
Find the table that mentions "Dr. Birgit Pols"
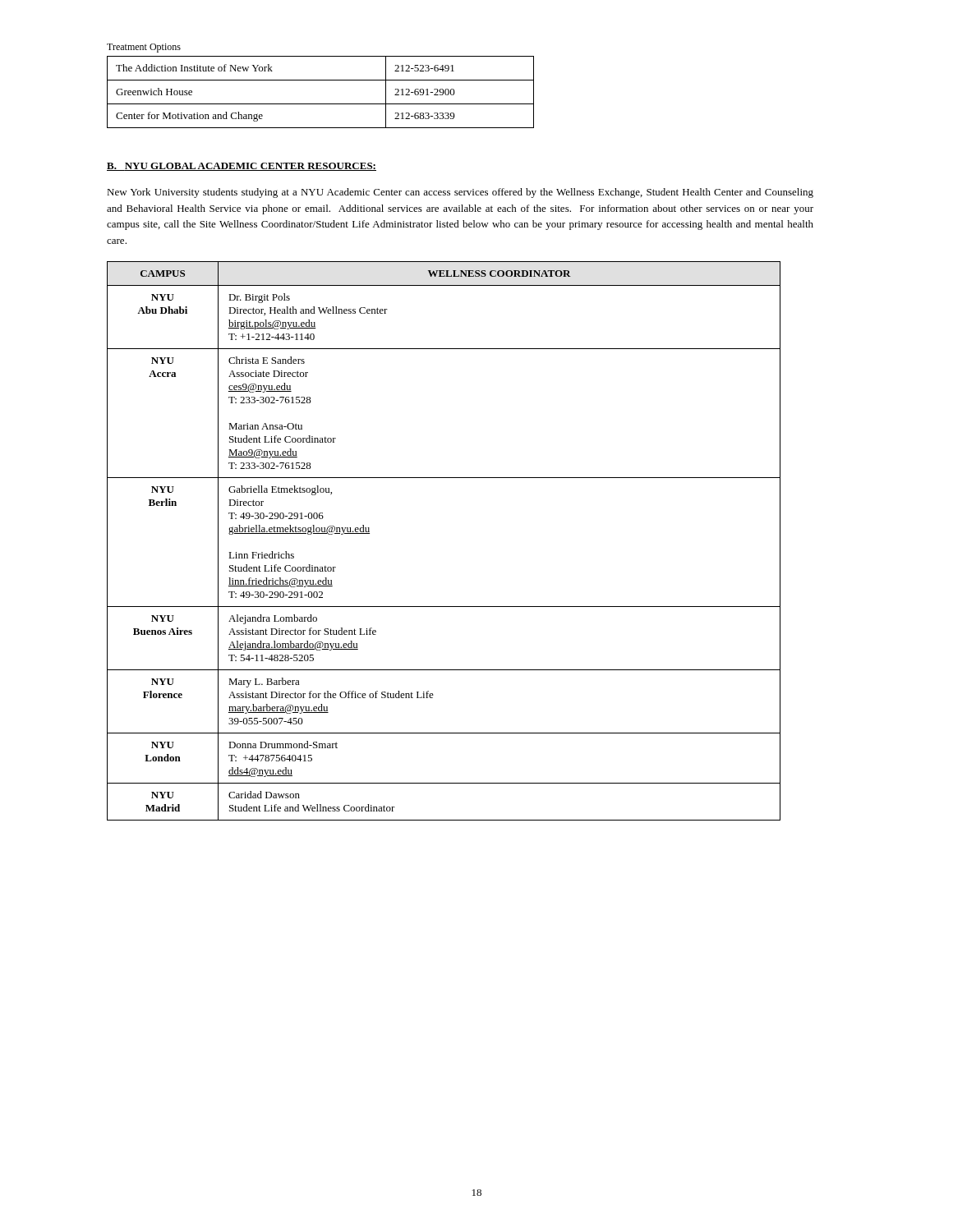click(x=460, y=541)
